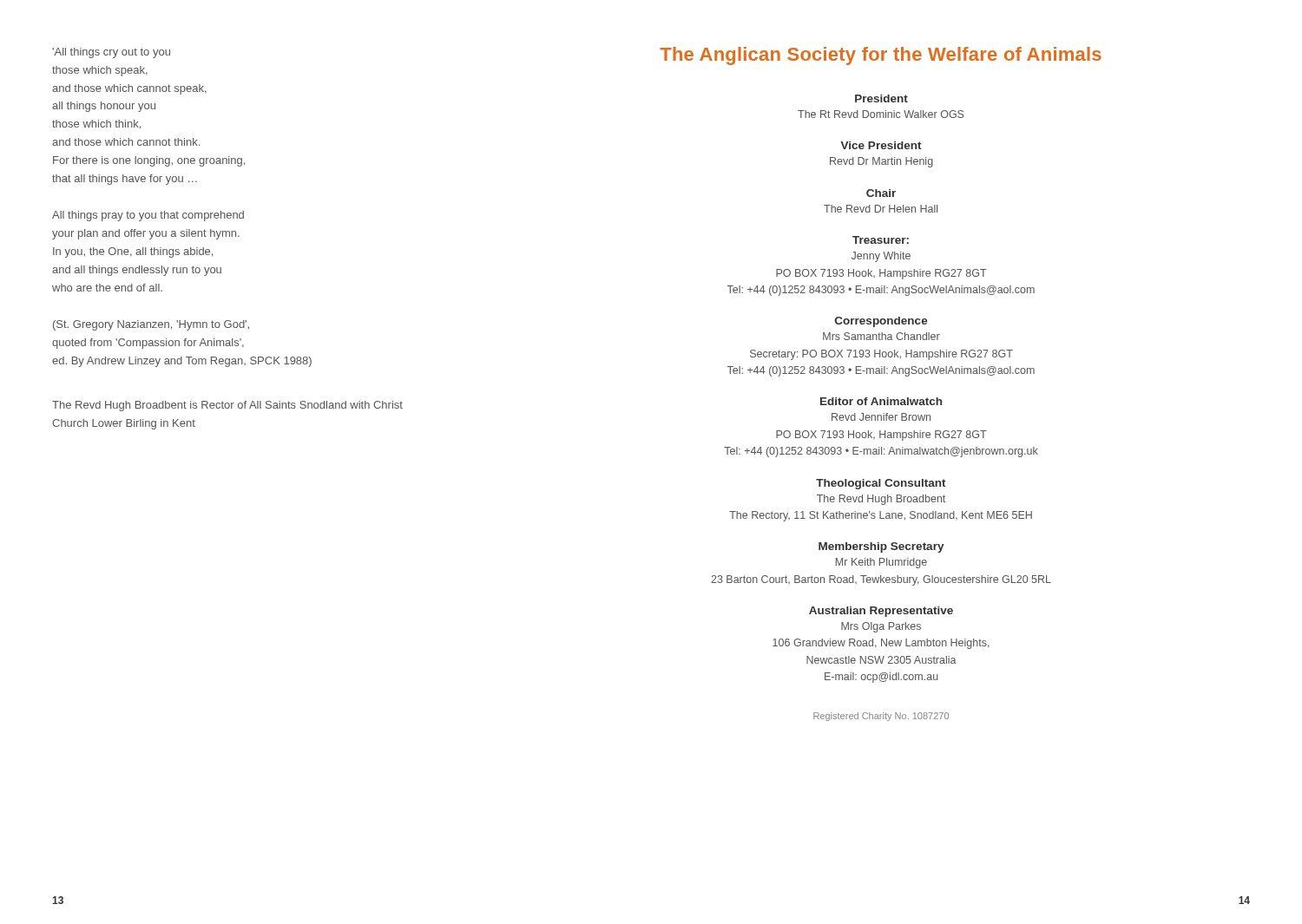1302x924 pixels.
Task: Locate the text block that reads "Theological Consultant The Revd"
Action: click(881, 499)
